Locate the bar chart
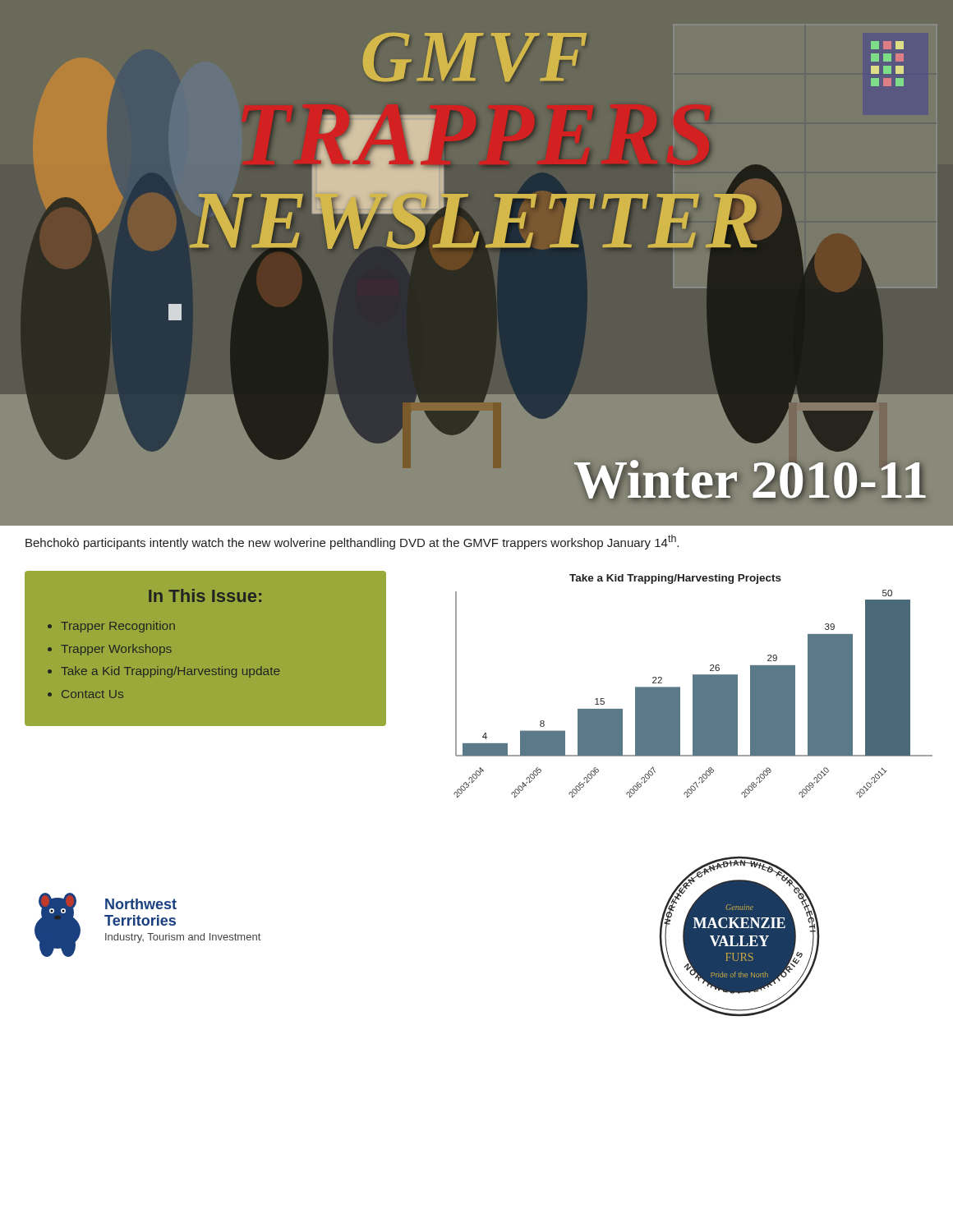Screen dimensions: 1232x953 676,694
